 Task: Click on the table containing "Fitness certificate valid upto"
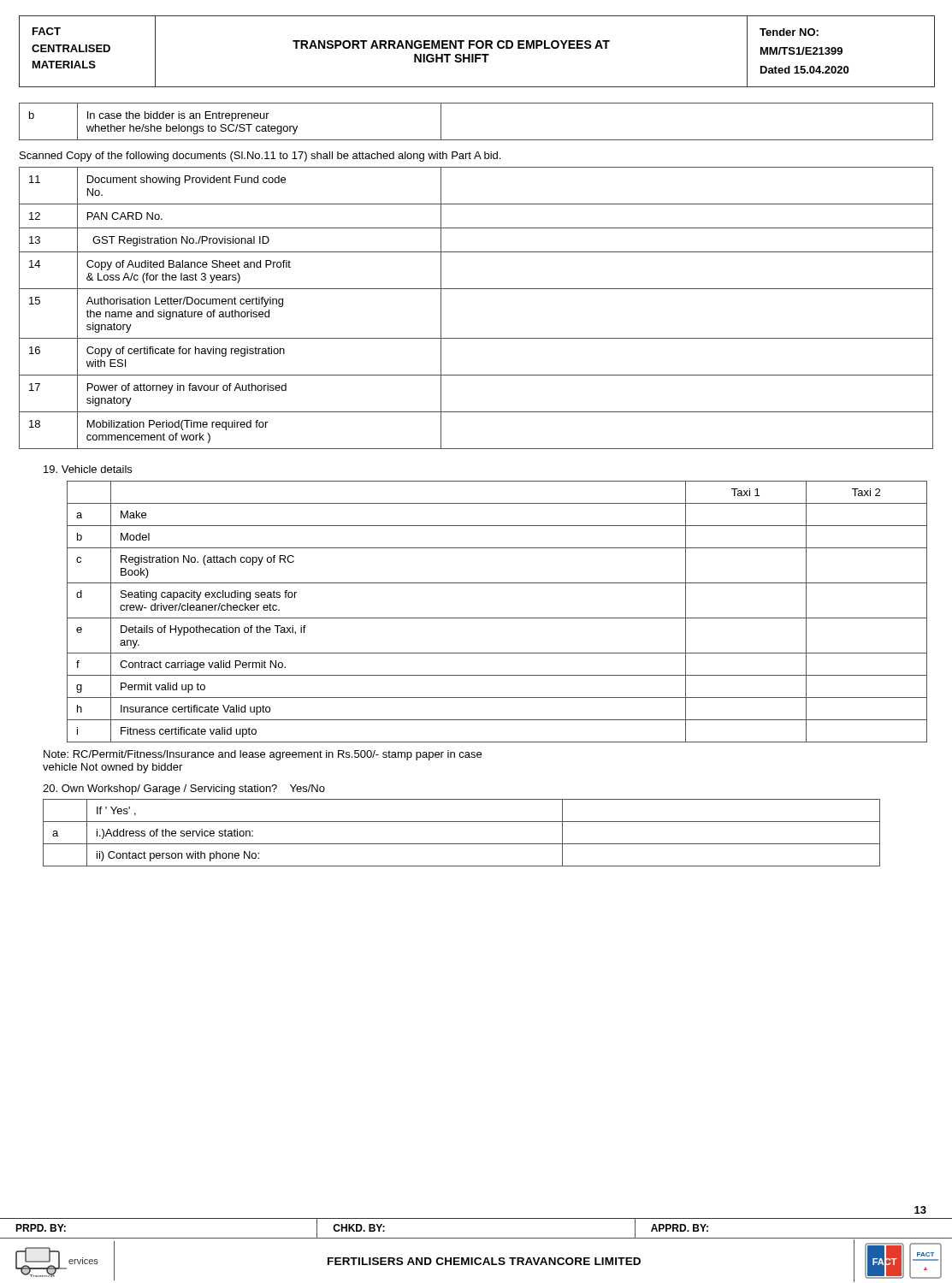[486, 612]
